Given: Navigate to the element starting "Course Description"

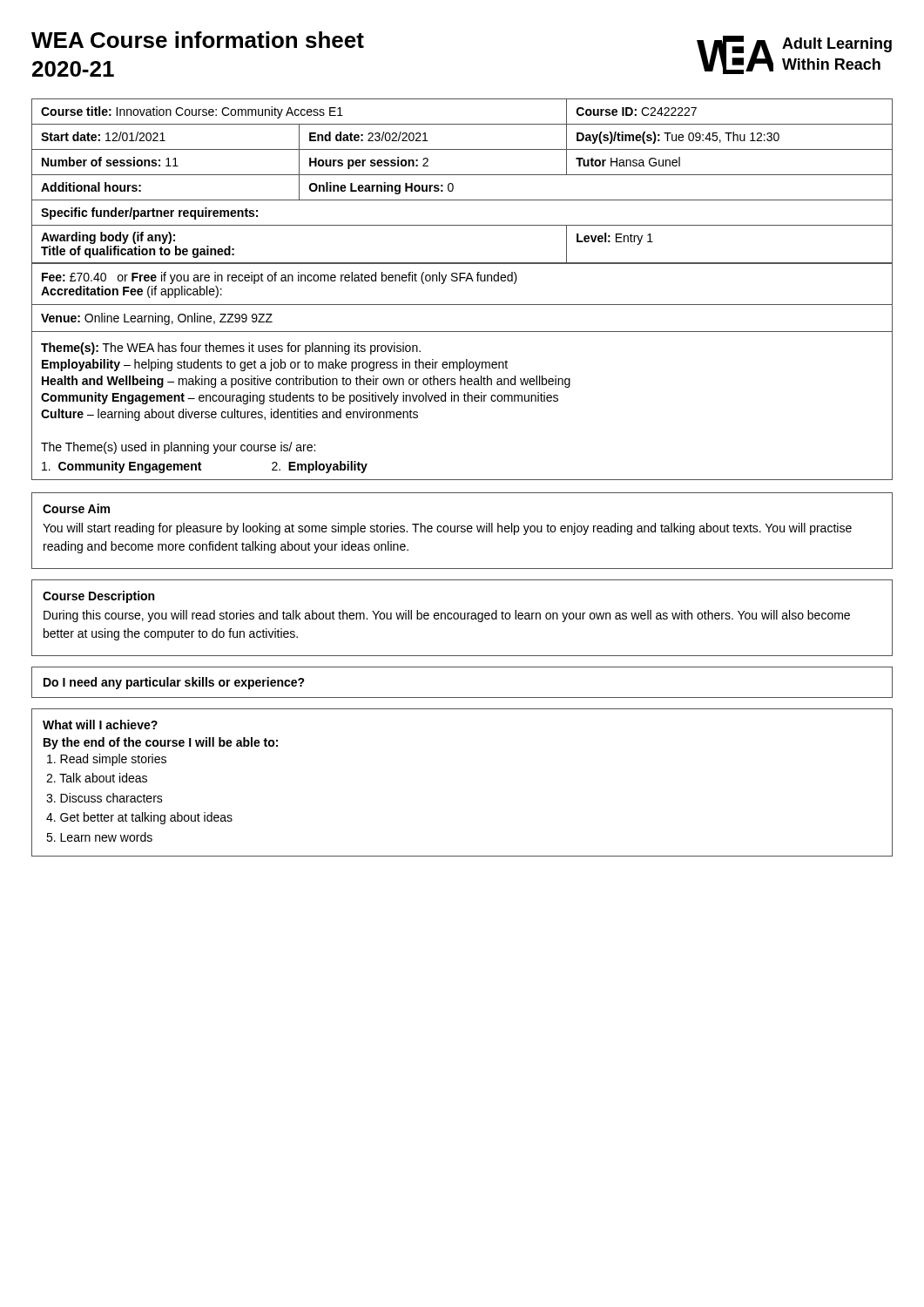Looking at the screenshot, I should click(99, 596).
